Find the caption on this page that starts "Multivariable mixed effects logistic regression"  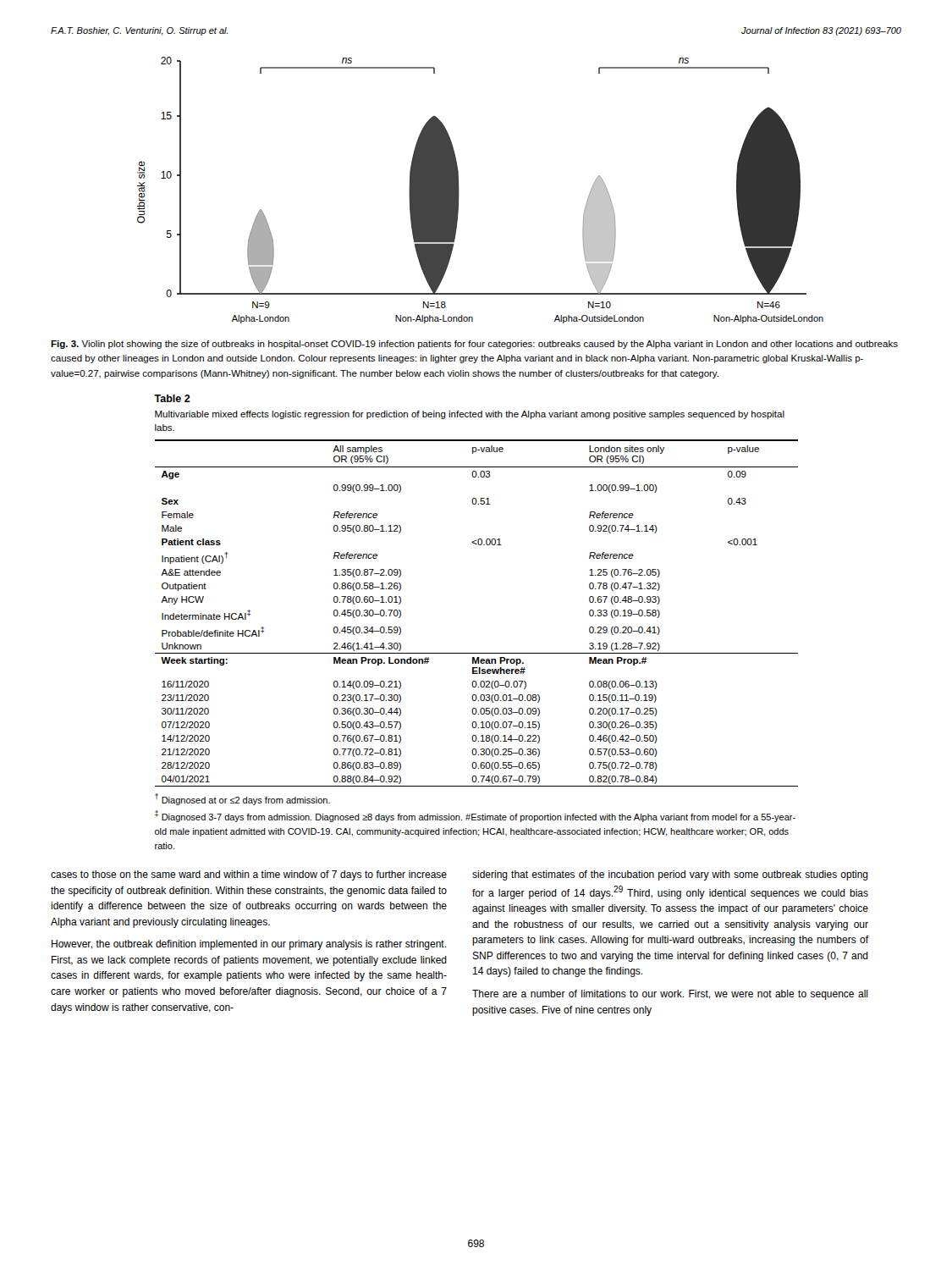pos(469,421)
